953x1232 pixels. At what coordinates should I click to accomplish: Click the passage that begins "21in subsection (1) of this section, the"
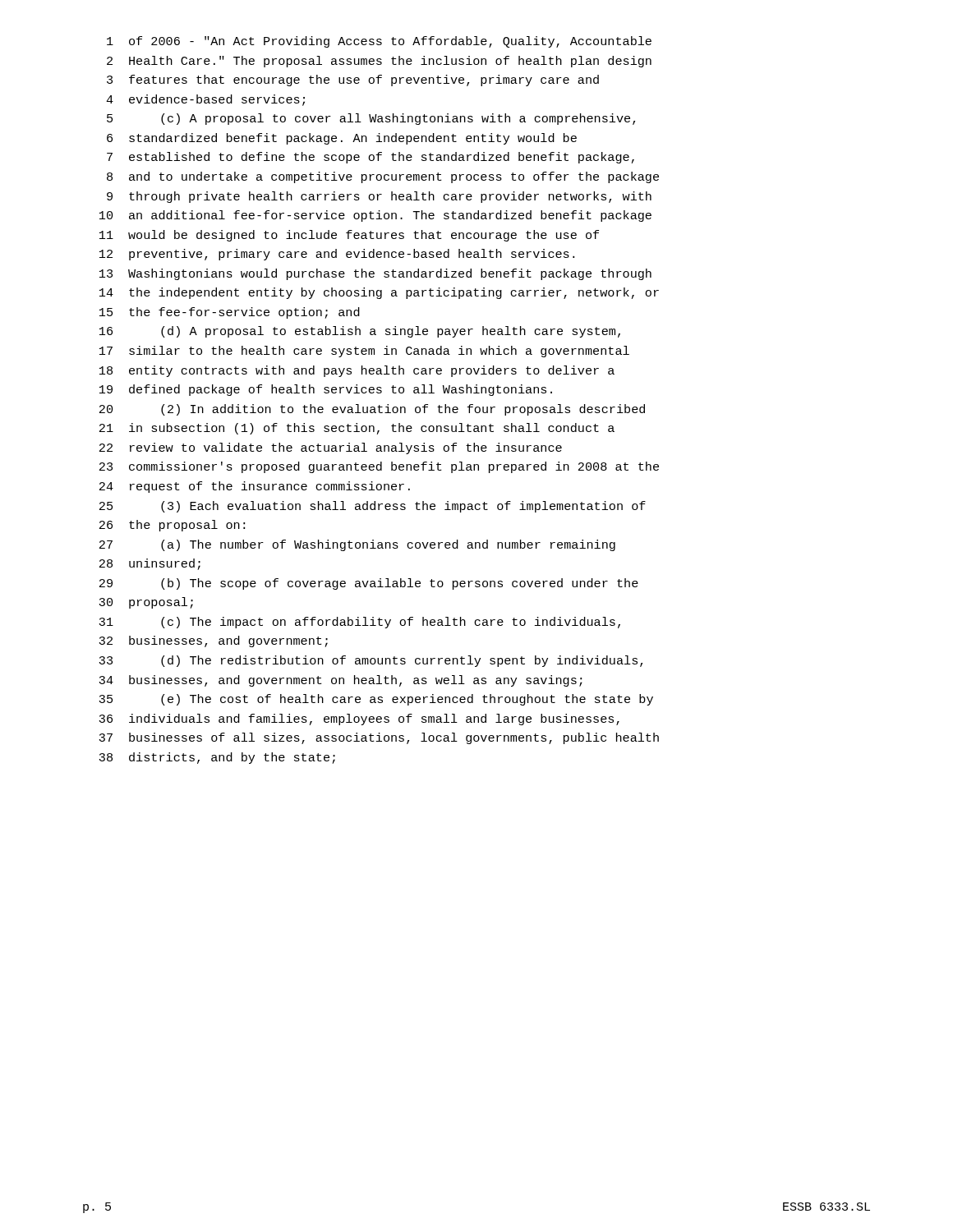pos(485,430)
